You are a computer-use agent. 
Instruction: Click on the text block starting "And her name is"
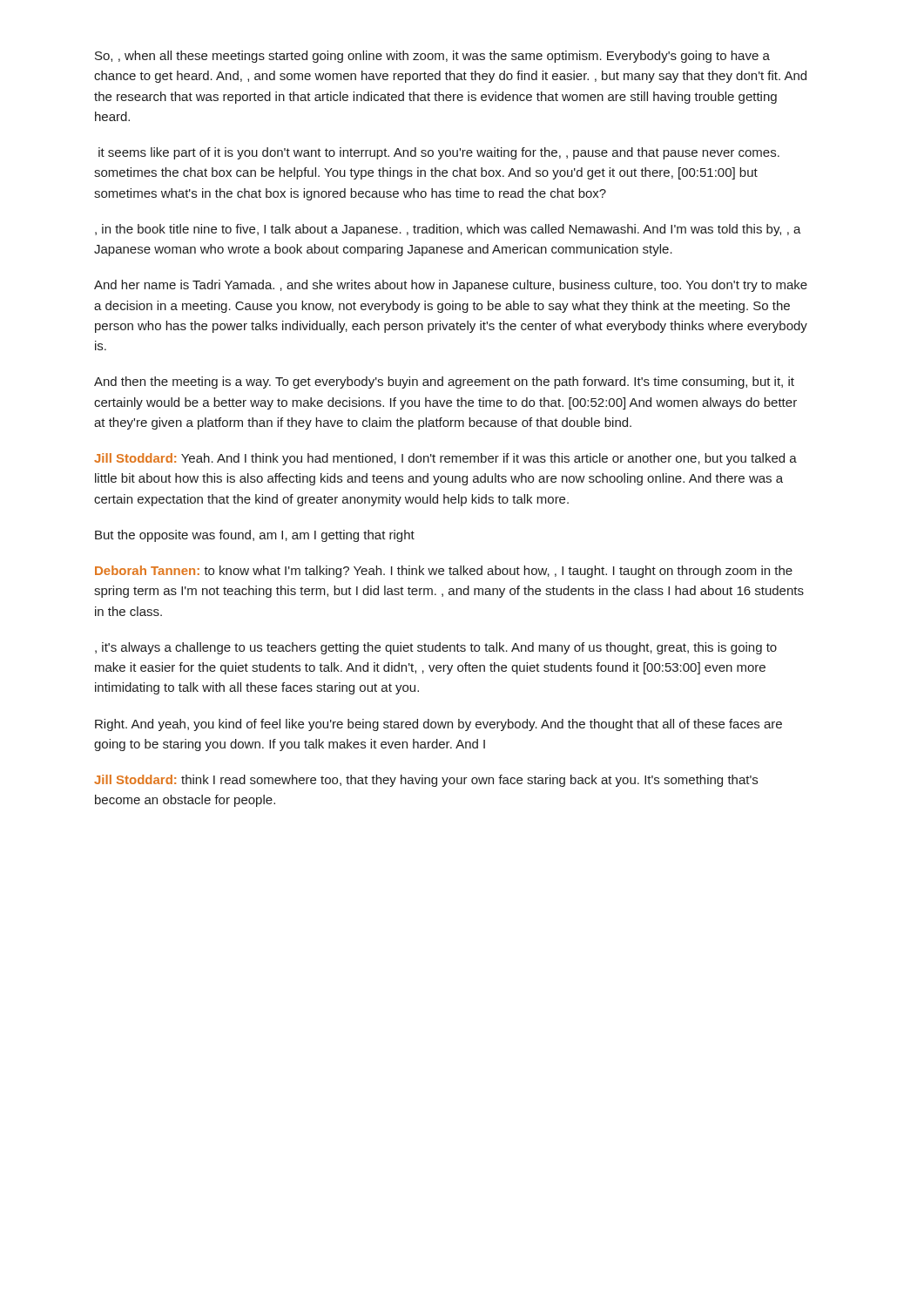click(x=451, y=315)
